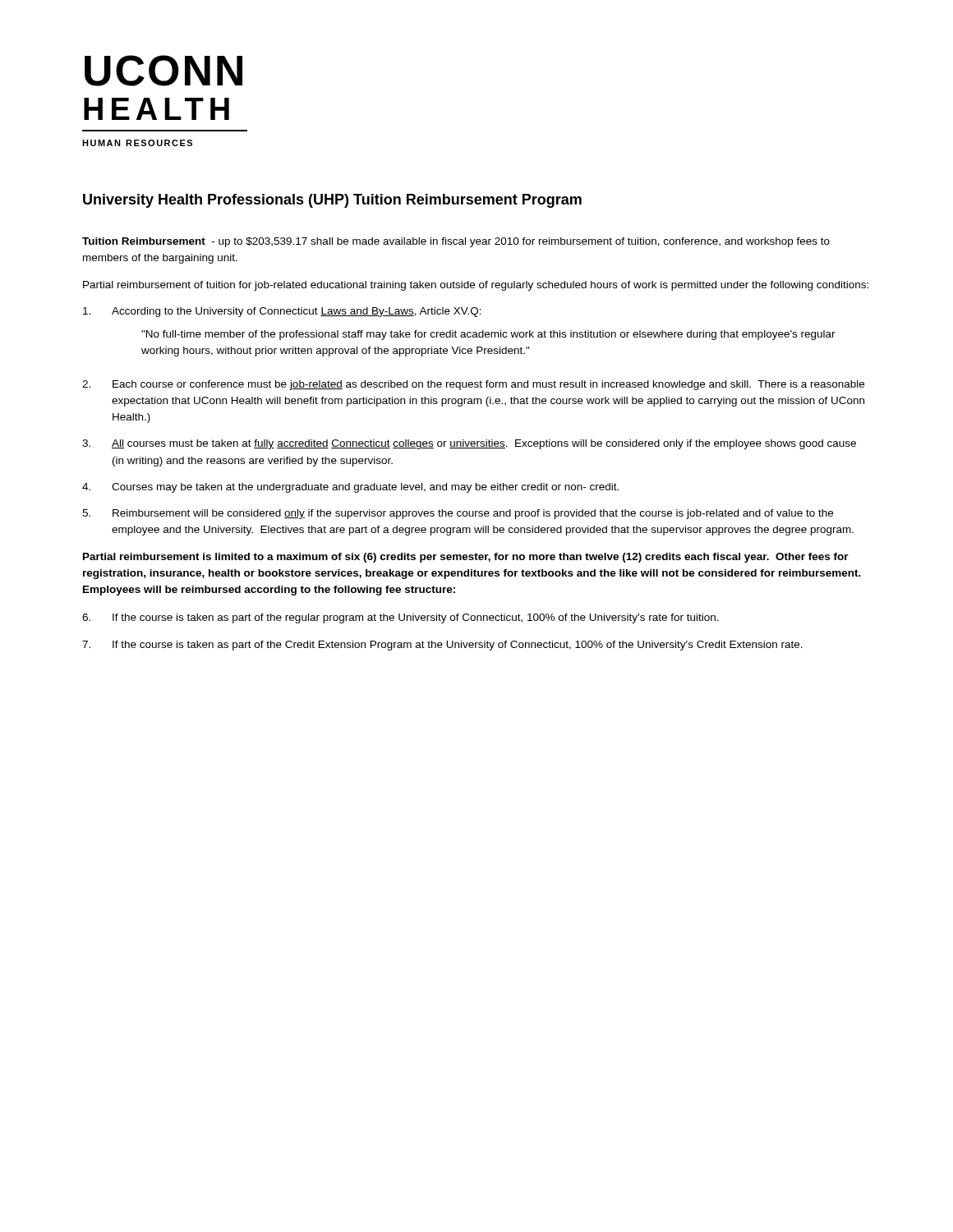Where is the passage that starts "According to the"?
Screen dimensions: 1232x953
click(x=476, y=334)
